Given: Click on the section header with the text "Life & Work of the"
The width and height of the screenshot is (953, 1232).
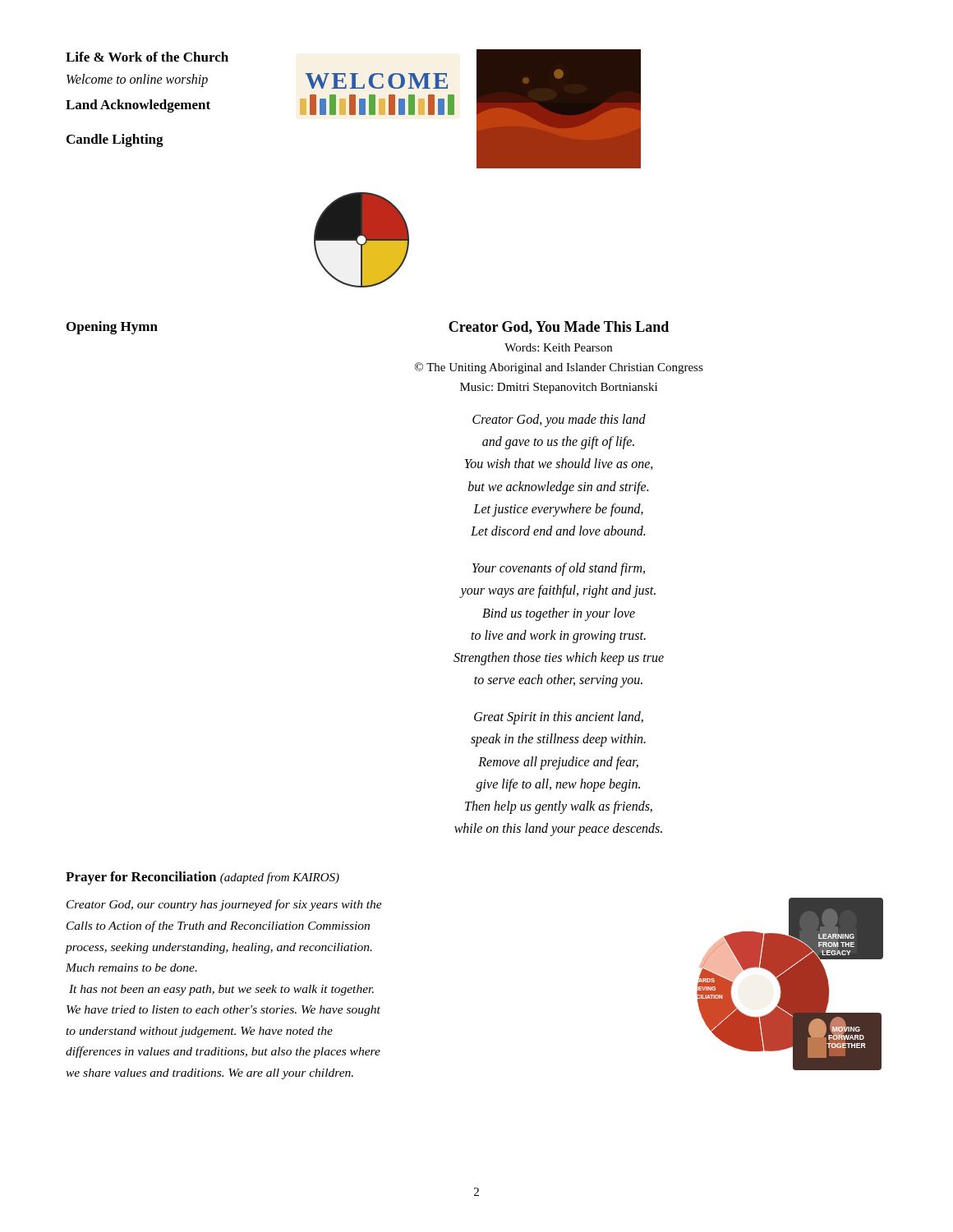Looking at the screenshot, I should click(147, 57).
